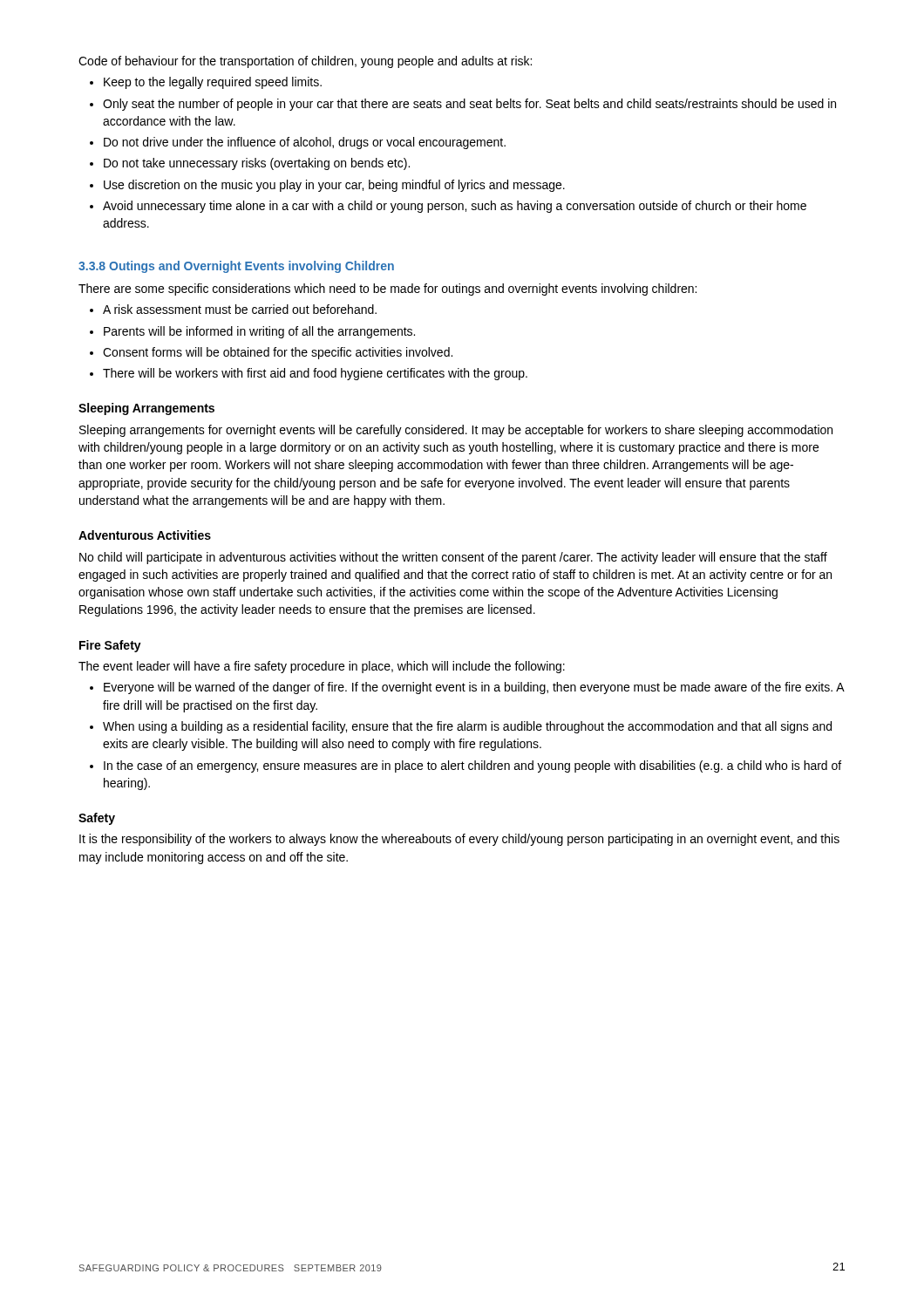Navigate to the block starting "Code of behaviour for the"
This screenshot has height=1308, width=924.
point(462,61)
